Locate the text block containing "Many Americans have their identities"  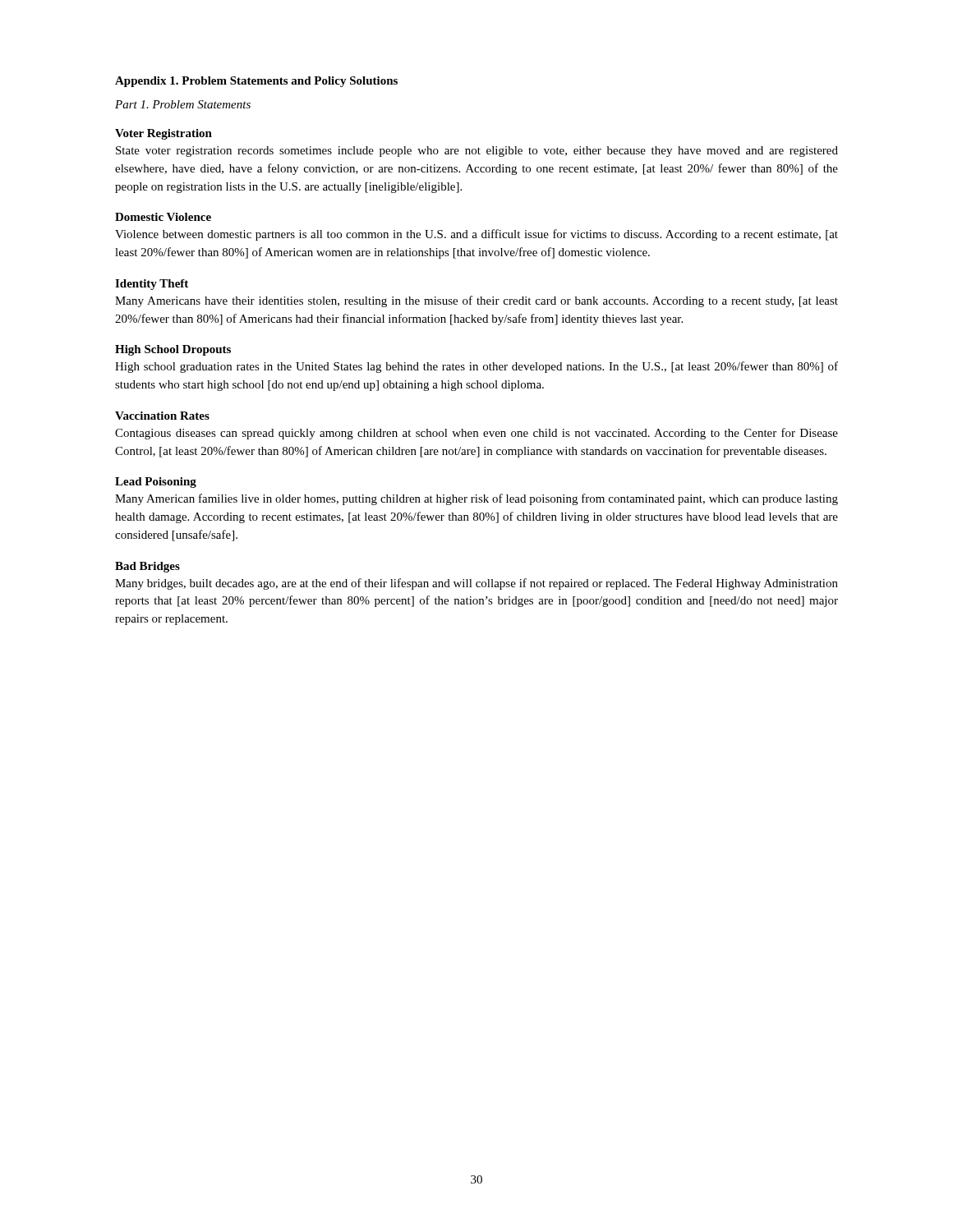(476, 309)
